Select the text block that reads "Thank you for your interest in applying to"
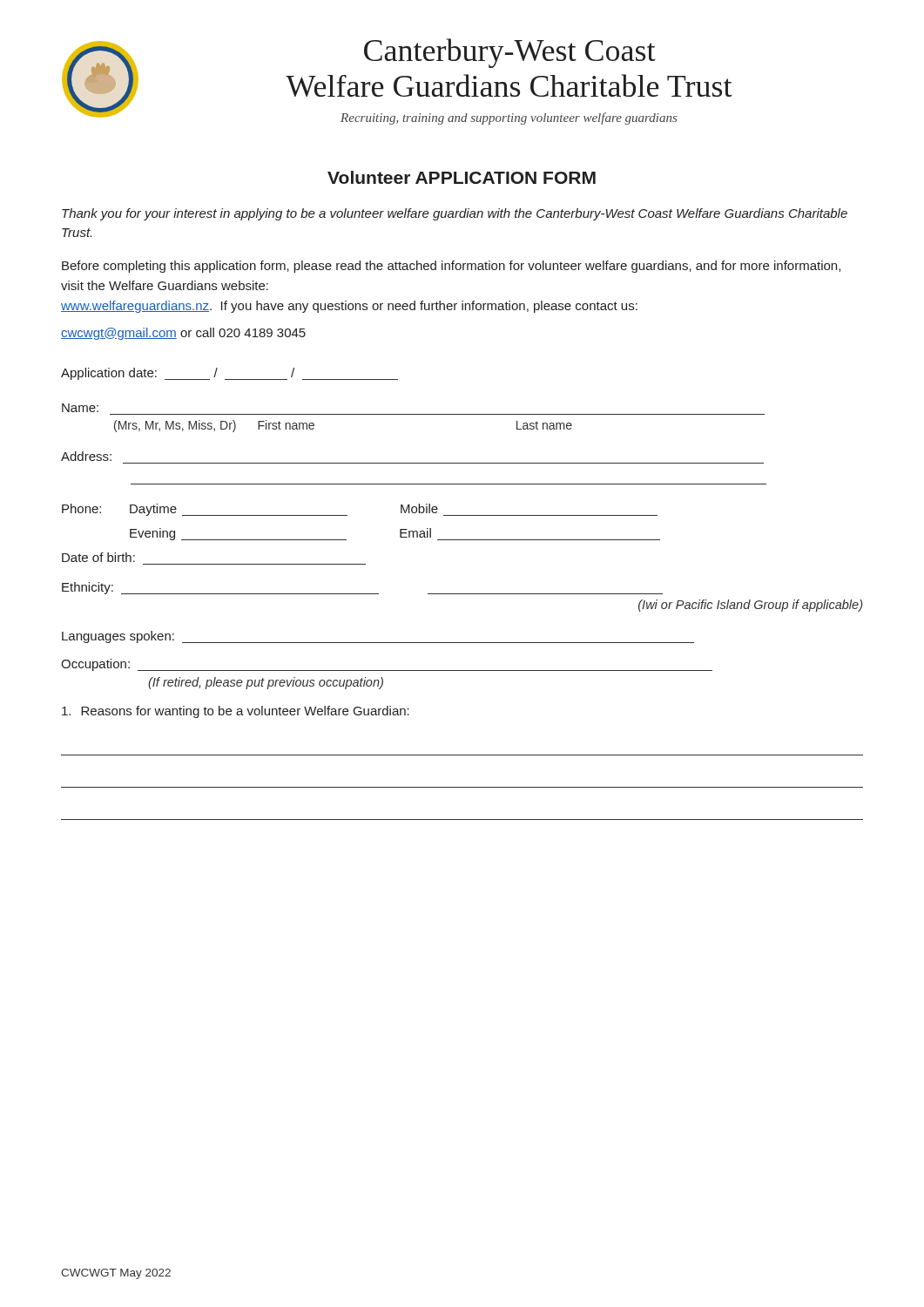 (x=454, y=223)
